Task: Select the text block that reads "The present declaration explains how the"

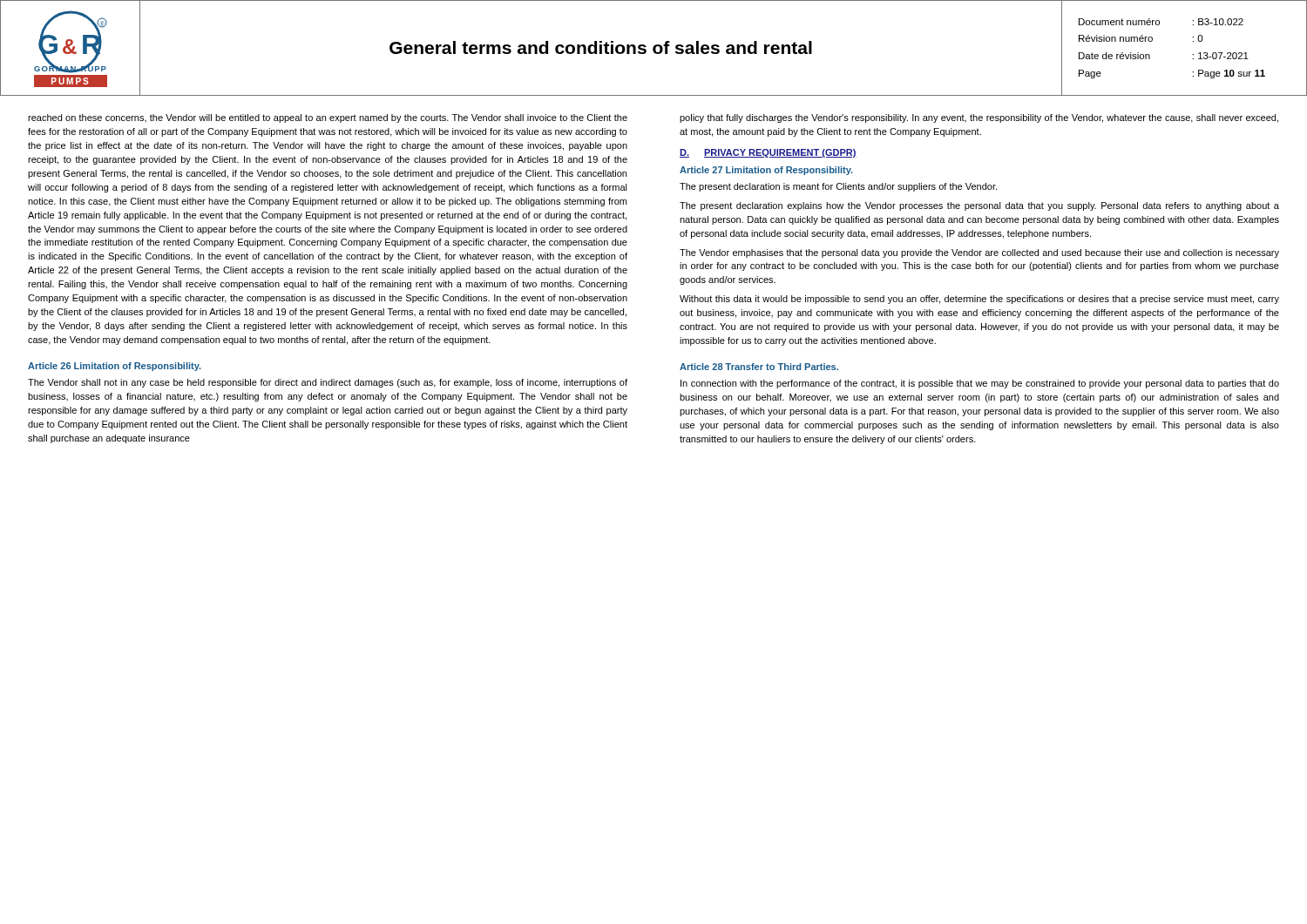Action: tap(979, 220)
